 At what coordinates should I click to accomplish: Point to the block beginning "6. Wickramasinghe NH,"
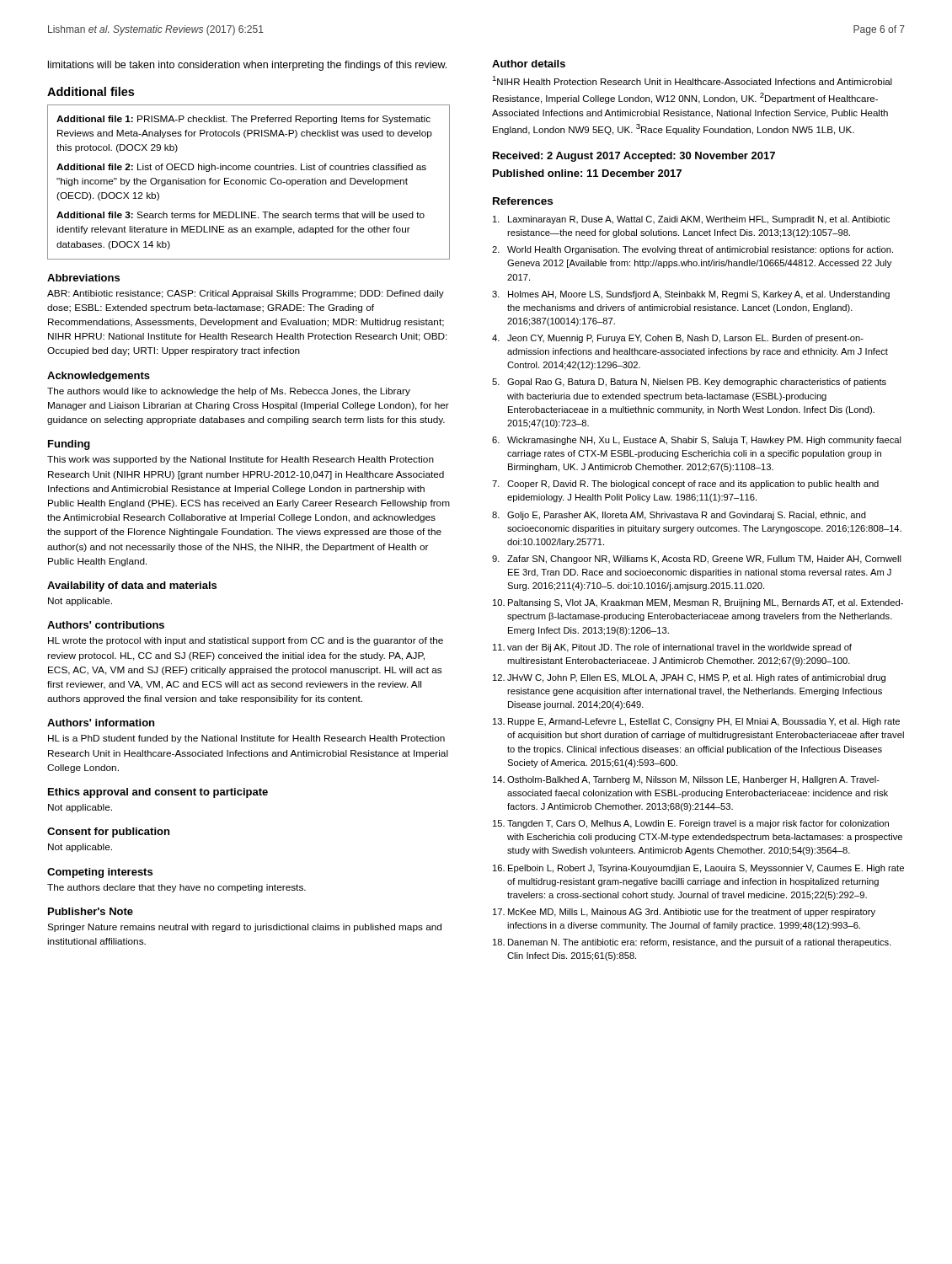[x=698, y=453]
